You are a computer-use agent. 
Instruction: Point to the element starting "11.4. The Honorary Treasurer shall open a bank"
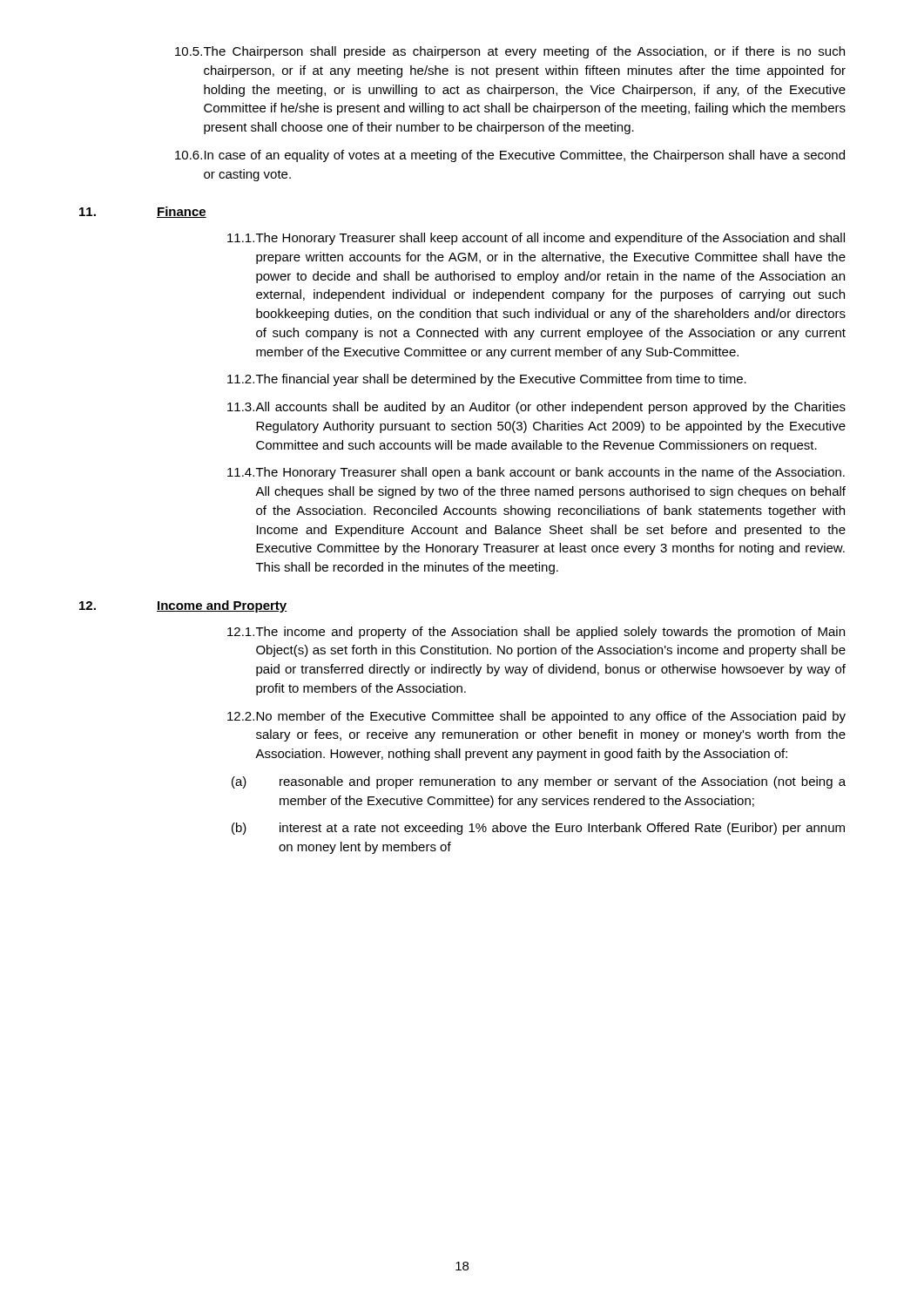point(475,520)
